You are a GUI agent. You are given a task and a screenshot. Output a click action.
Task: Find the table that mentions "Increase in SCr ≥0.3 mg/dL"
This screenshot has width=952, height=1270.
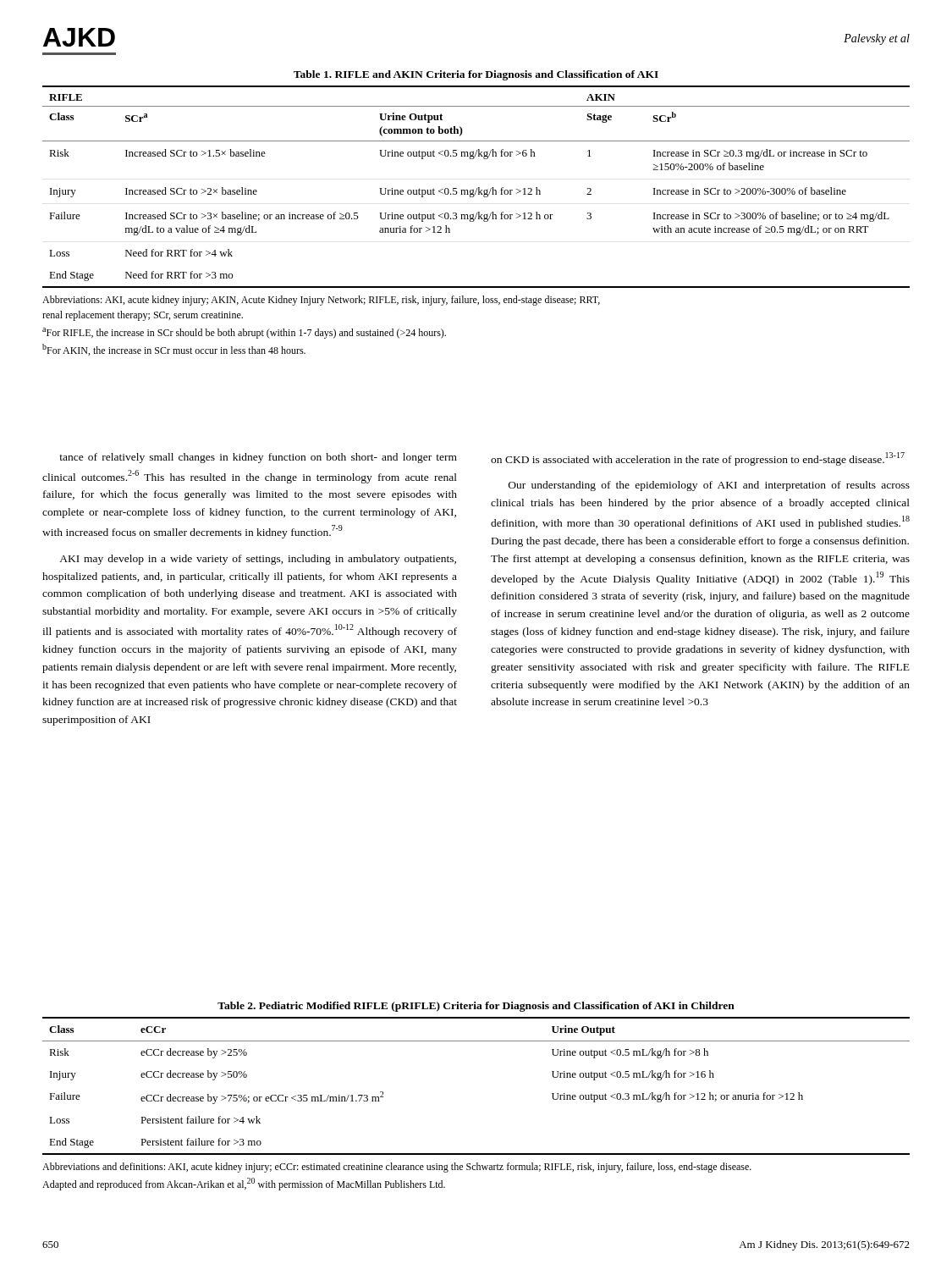point(476,222)
